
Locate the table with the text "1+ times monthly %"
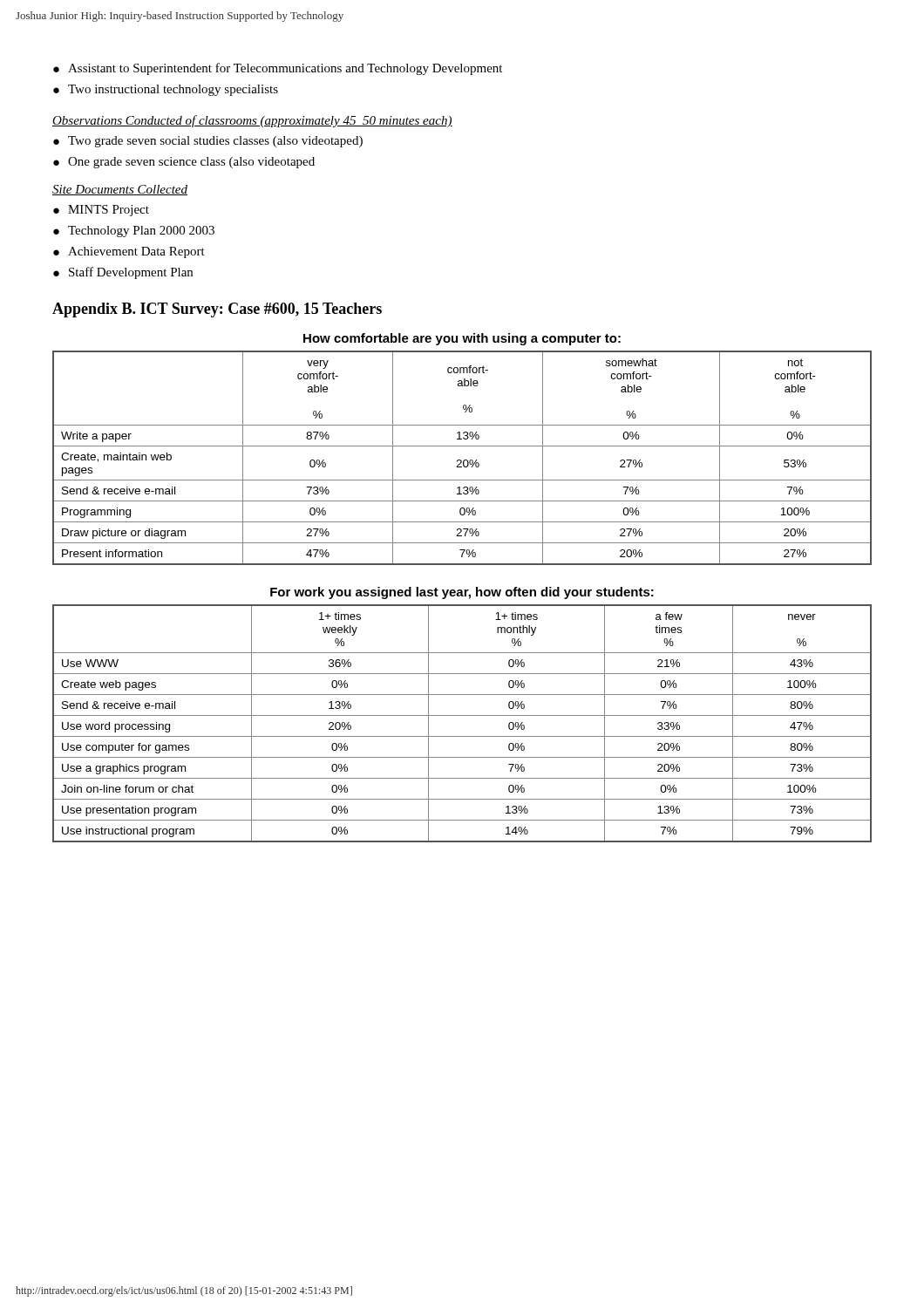tap(462, 723)
